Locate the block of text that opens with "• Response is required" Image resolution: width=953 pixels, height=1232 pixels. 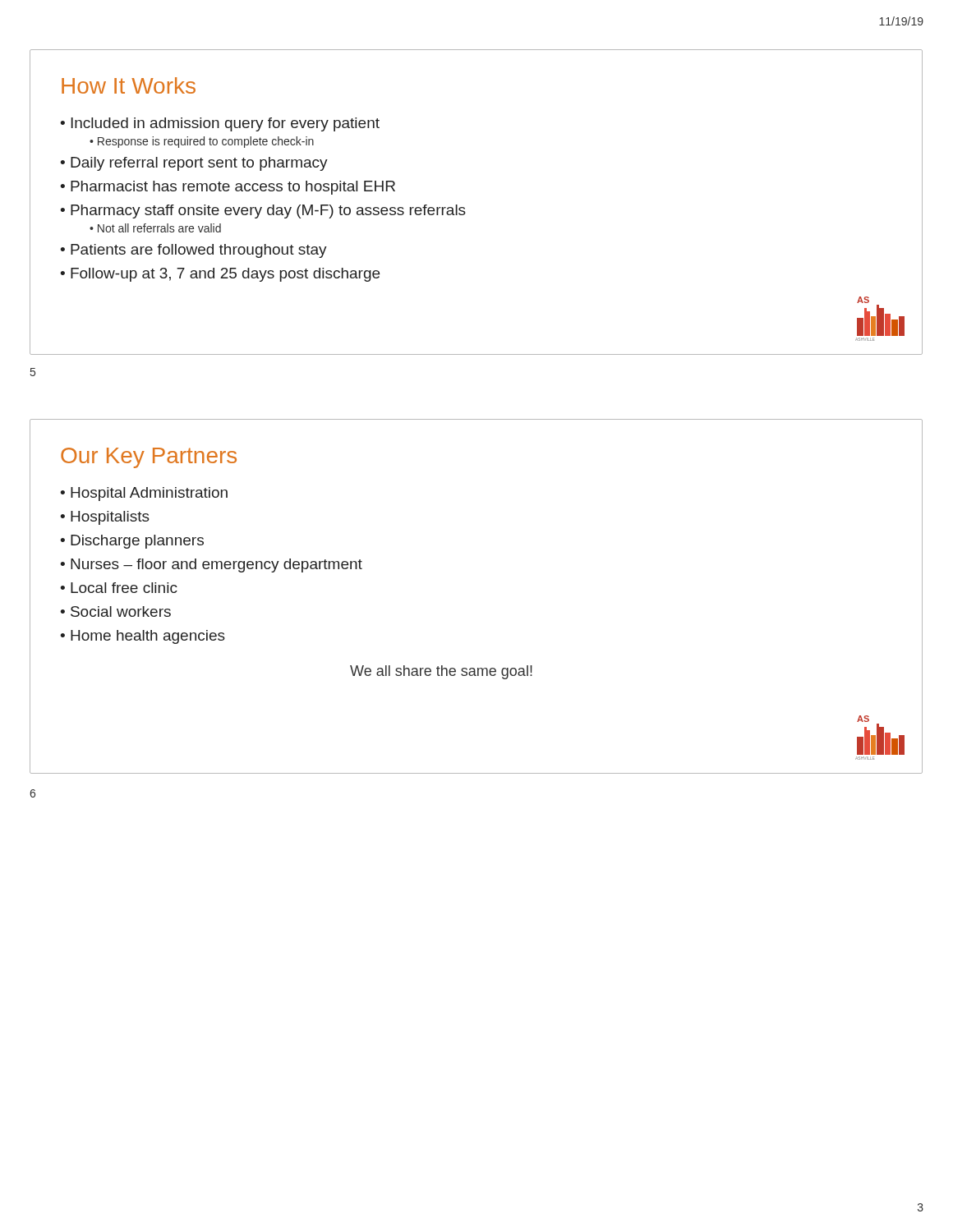(202, 141)
